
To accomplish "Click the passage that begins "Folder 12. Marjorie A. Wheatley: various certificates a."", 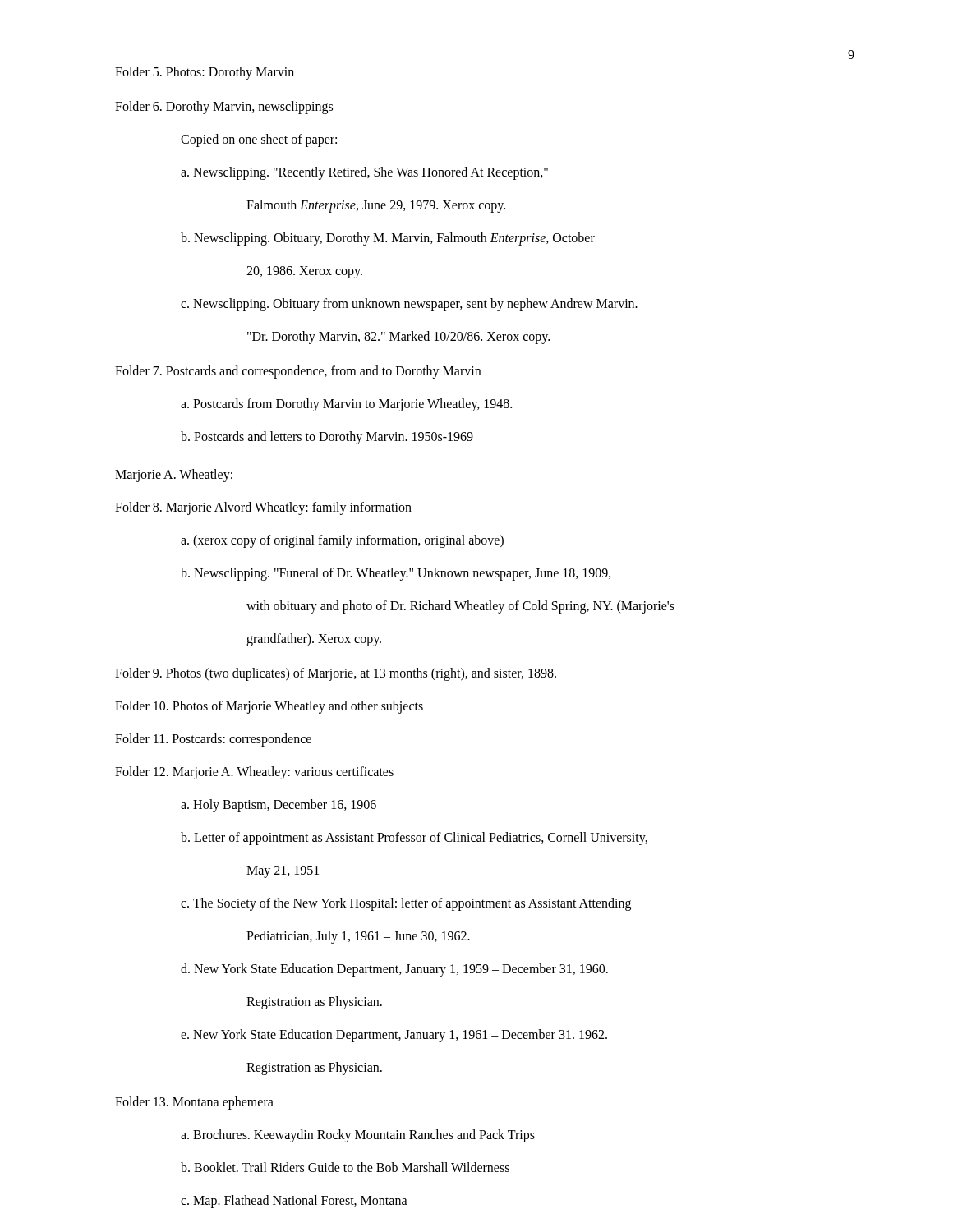I will tap(254, 773).
